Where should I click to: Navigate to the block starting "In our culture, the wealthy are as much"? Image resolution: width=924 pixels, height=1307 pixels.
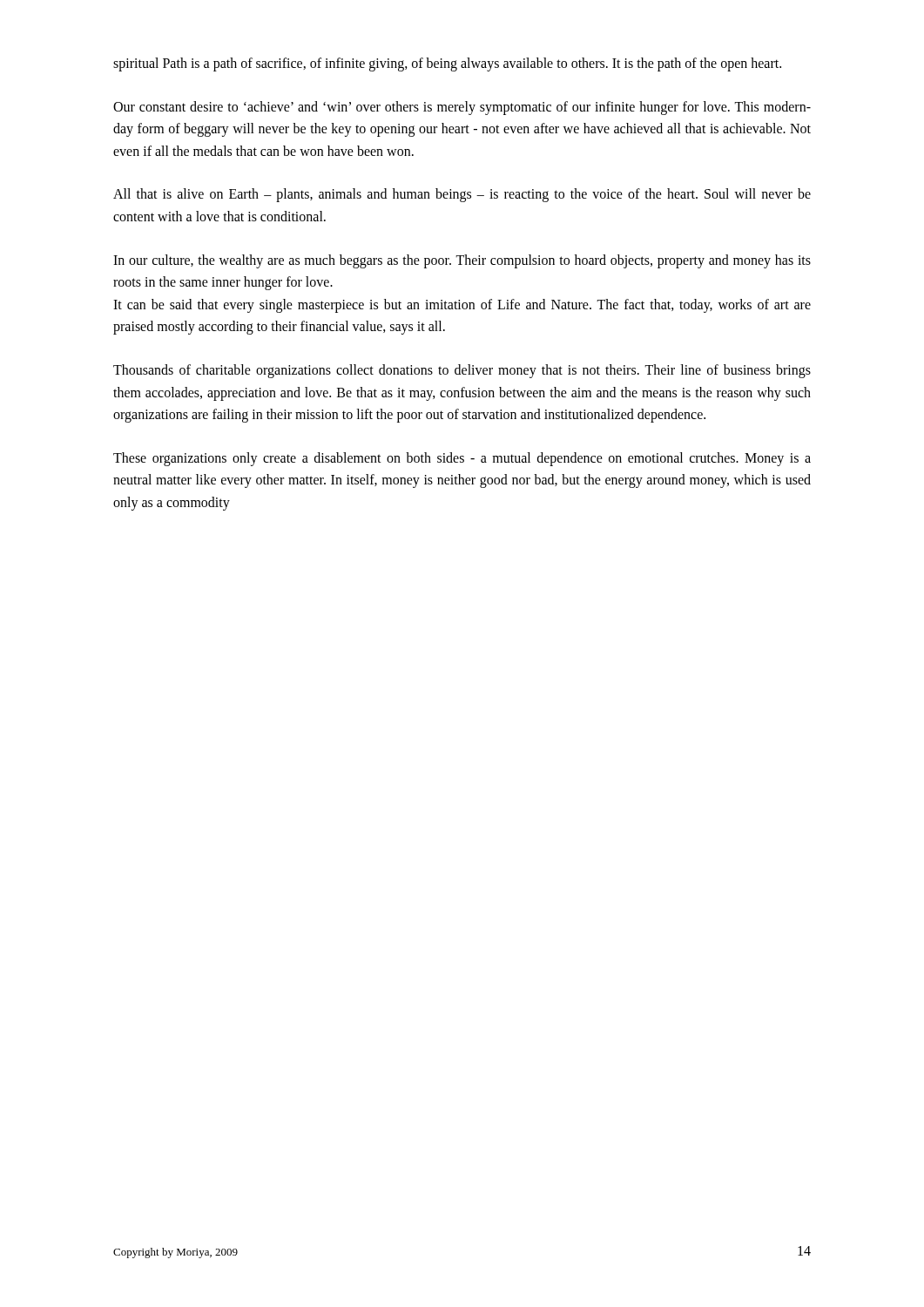click(462, 293)
